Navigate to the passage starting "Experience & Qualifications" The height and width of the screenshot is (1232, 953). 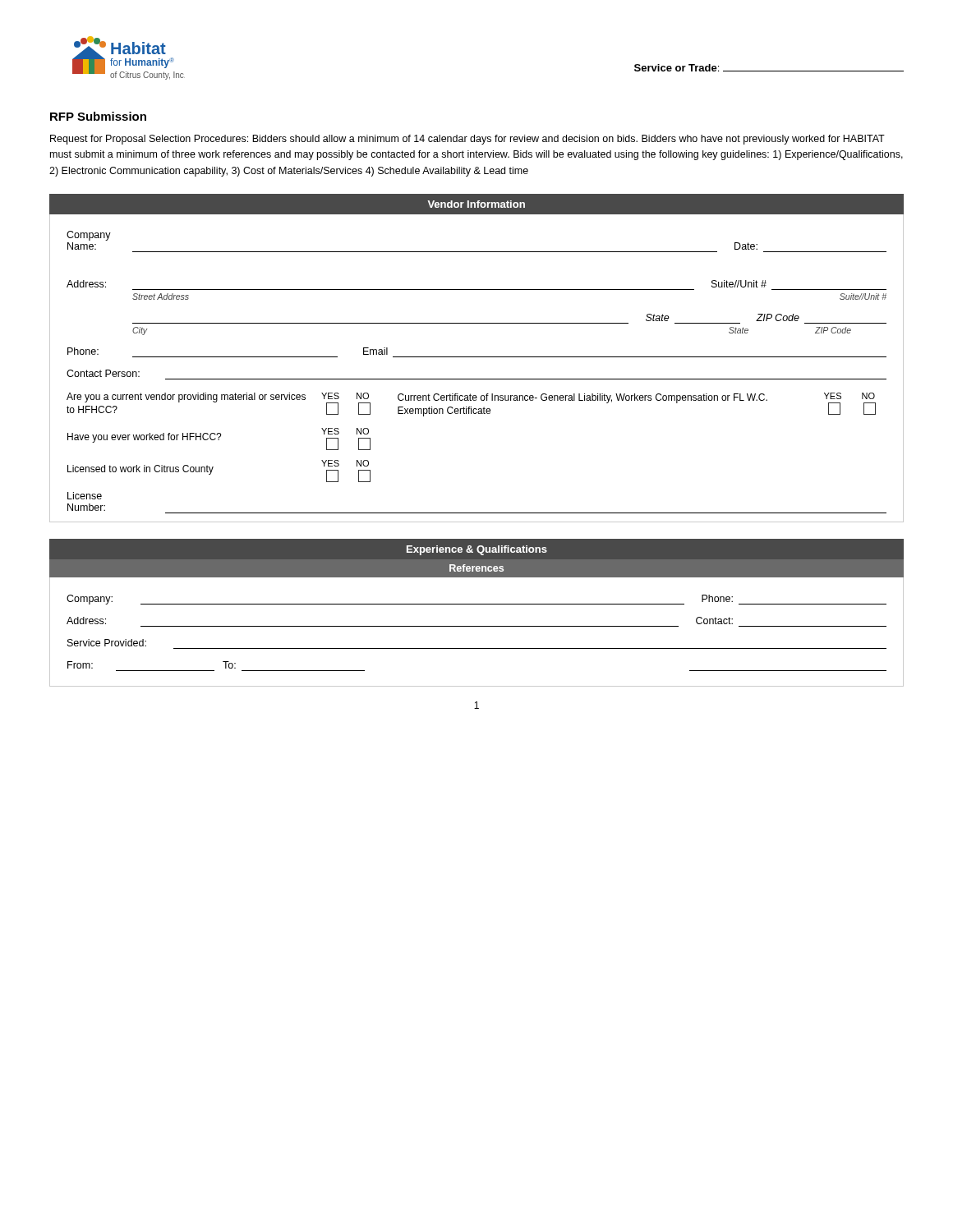(x=476, y=549)
